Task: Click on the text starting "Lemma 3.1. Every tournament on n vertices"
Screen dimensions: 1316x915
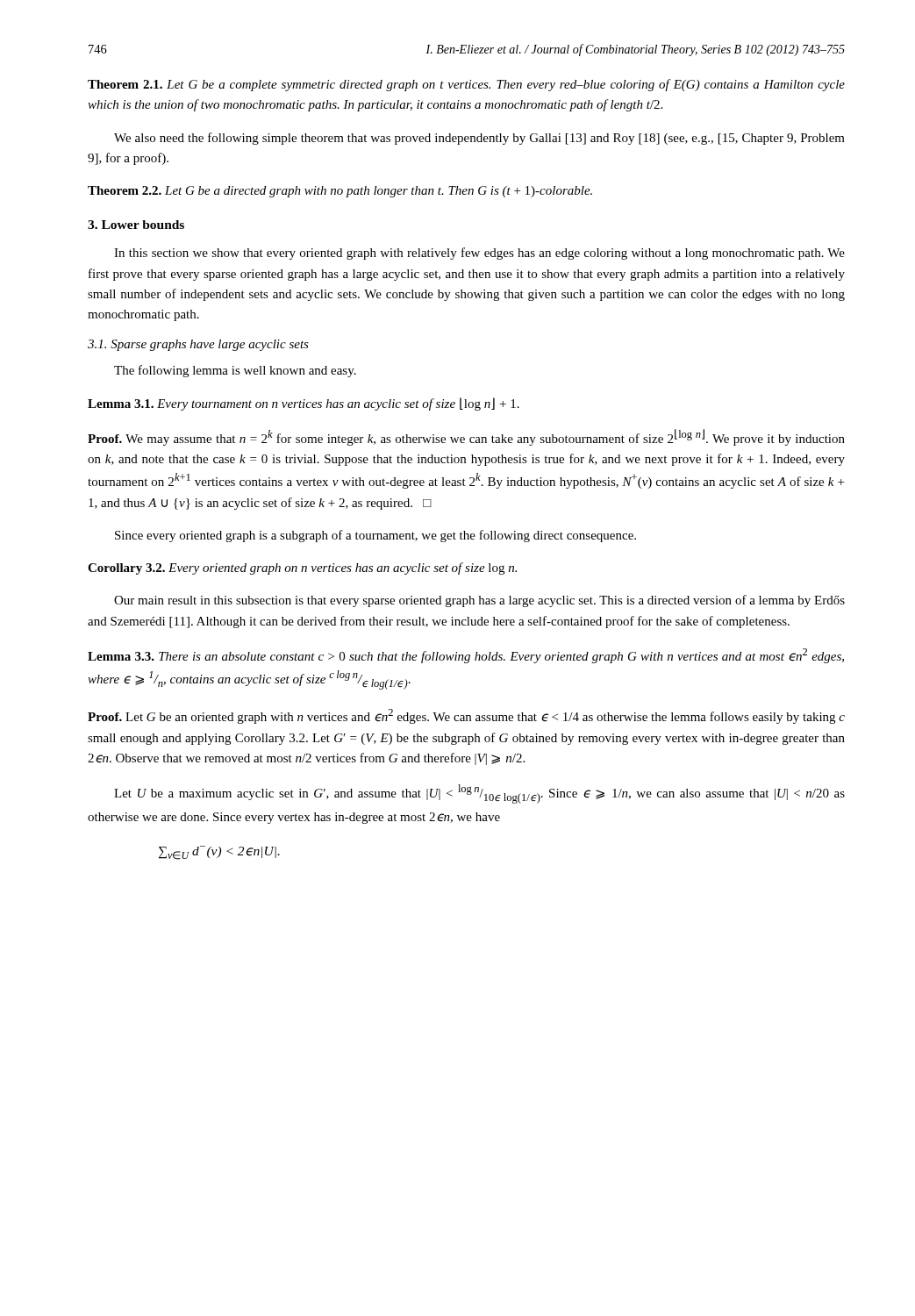Action: 304,403
